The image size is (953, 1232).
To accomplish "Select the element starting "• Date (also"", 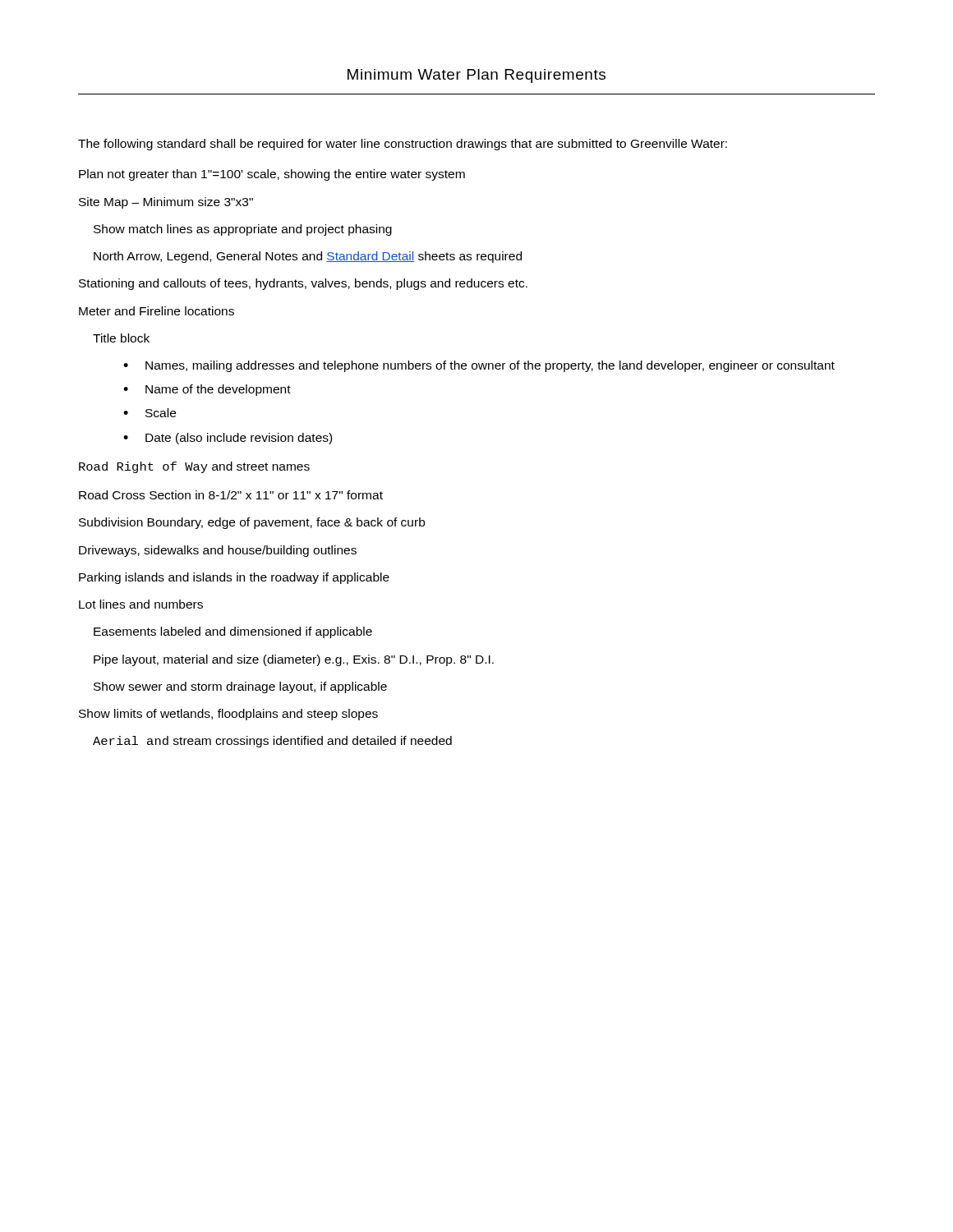I will click(228, 439).
